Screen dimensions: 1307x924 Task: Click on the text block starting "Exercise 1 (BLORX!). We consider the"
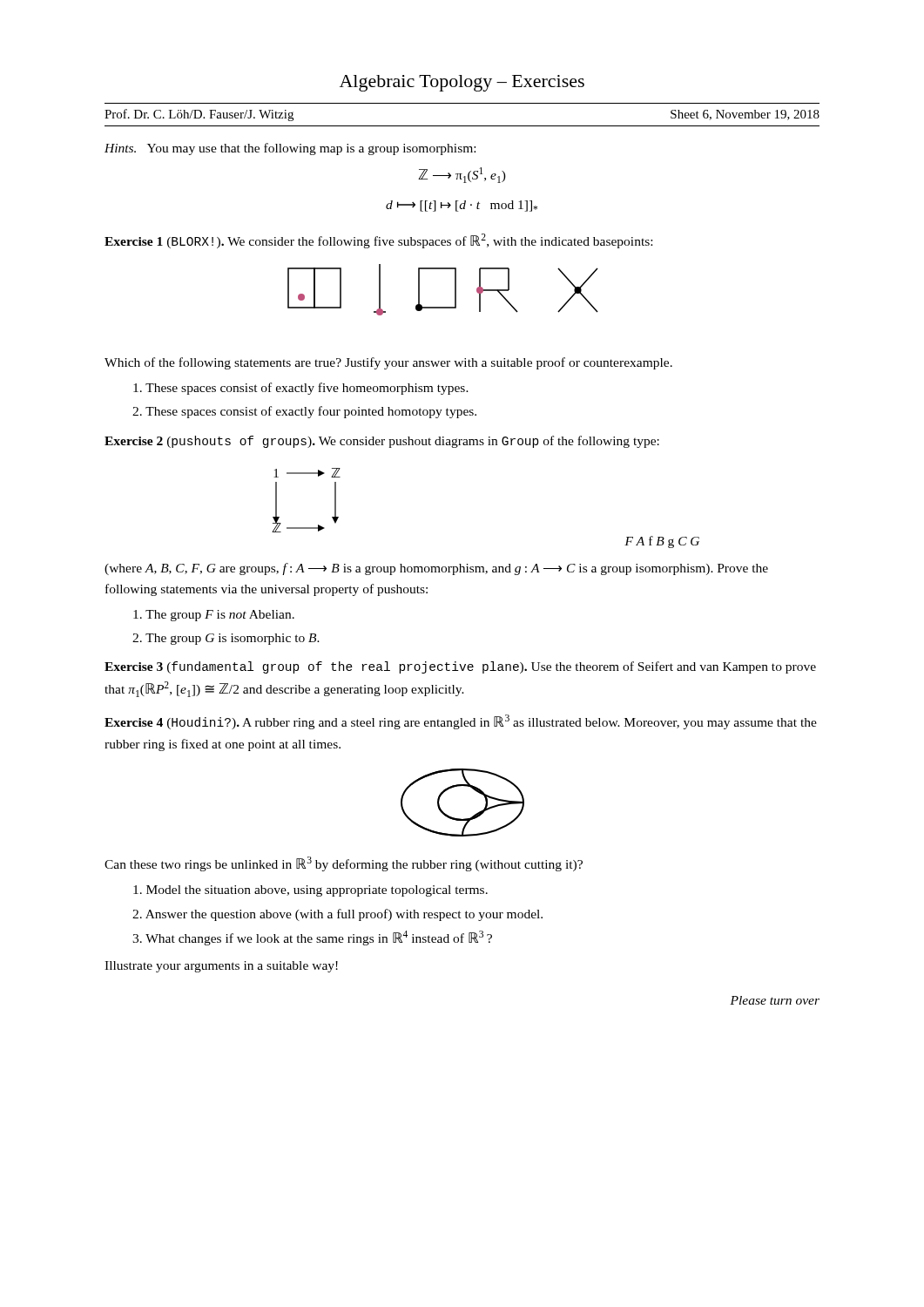[379, 240]
